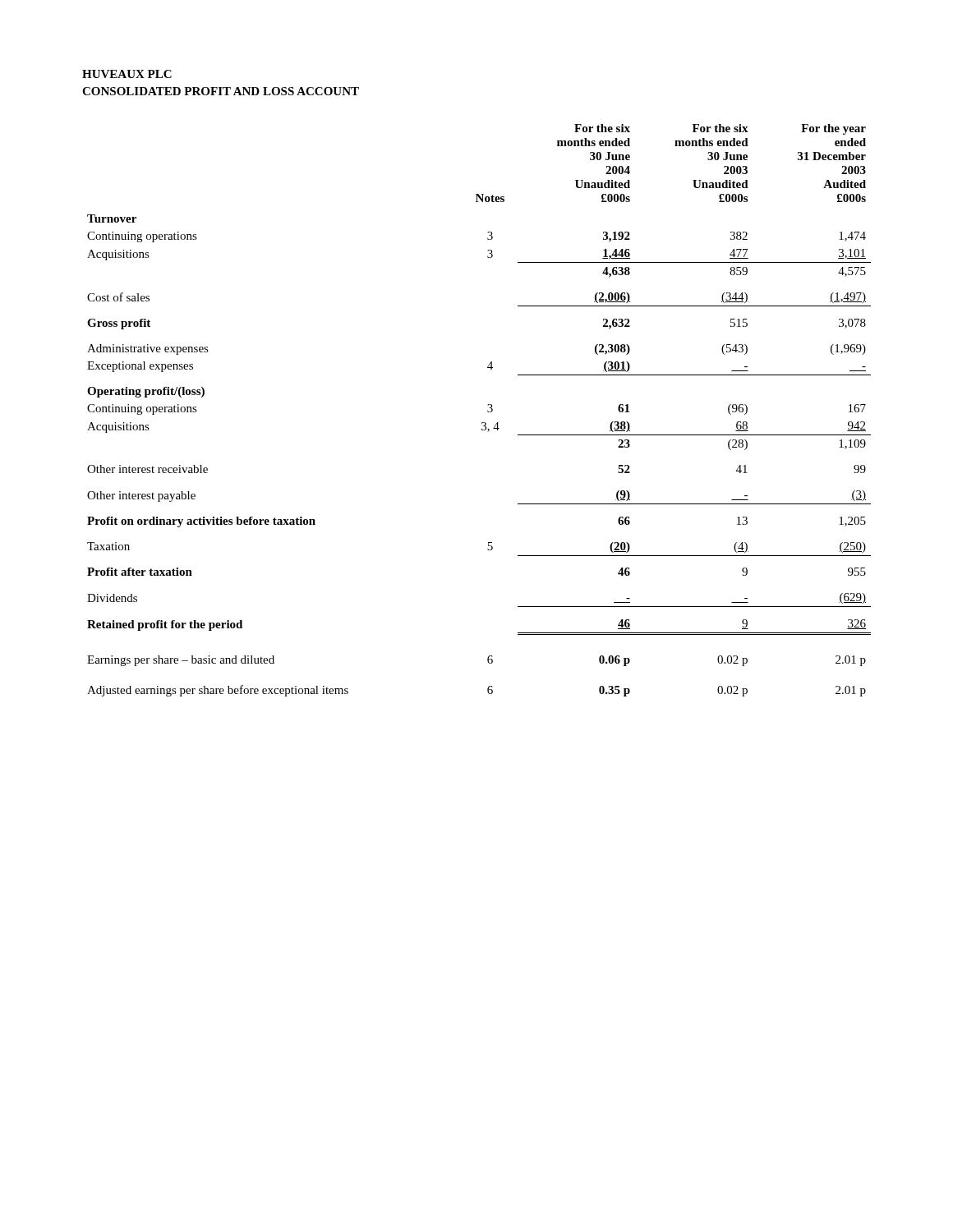Locate the table with the text "Operating profit/(loss)"
953x1232 pixels.
click(476, 409)
